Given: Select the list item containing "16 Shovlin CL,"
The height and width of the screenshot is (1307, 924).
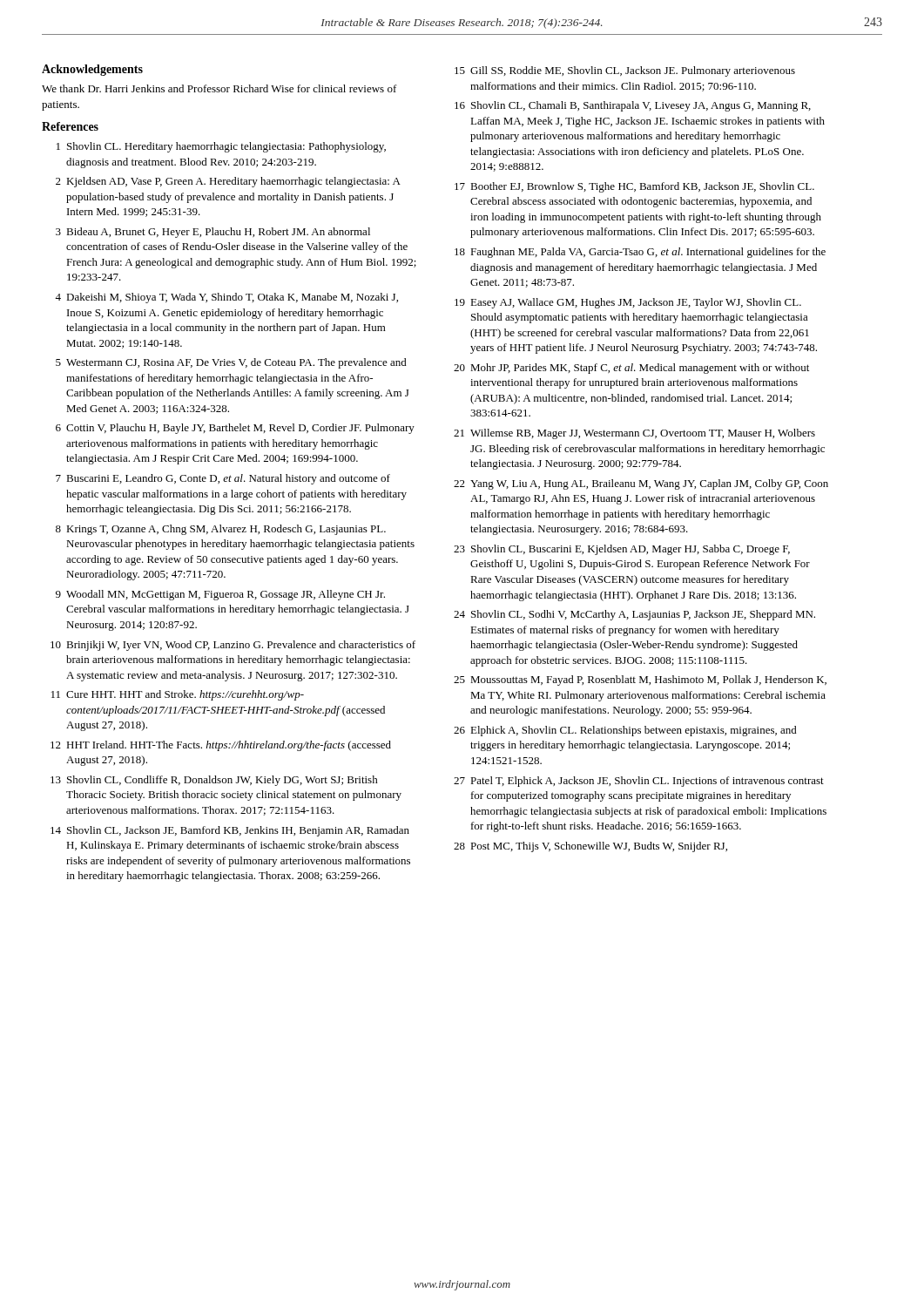Looking at the screenshot, I should click(639, 136).
